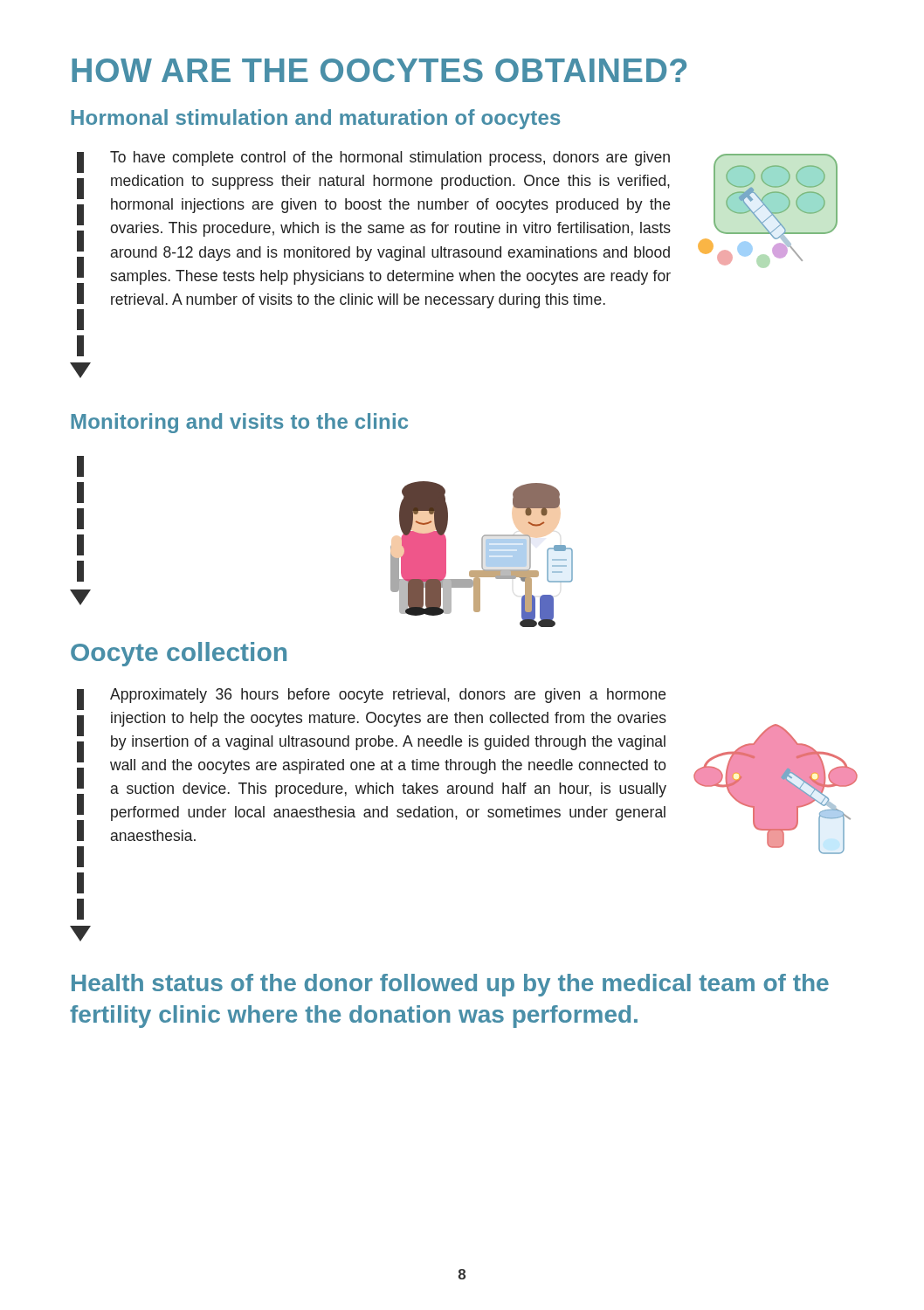Point to "Oocyte collection"
This screenshot has height=1310, width=924.
(179, 654)
